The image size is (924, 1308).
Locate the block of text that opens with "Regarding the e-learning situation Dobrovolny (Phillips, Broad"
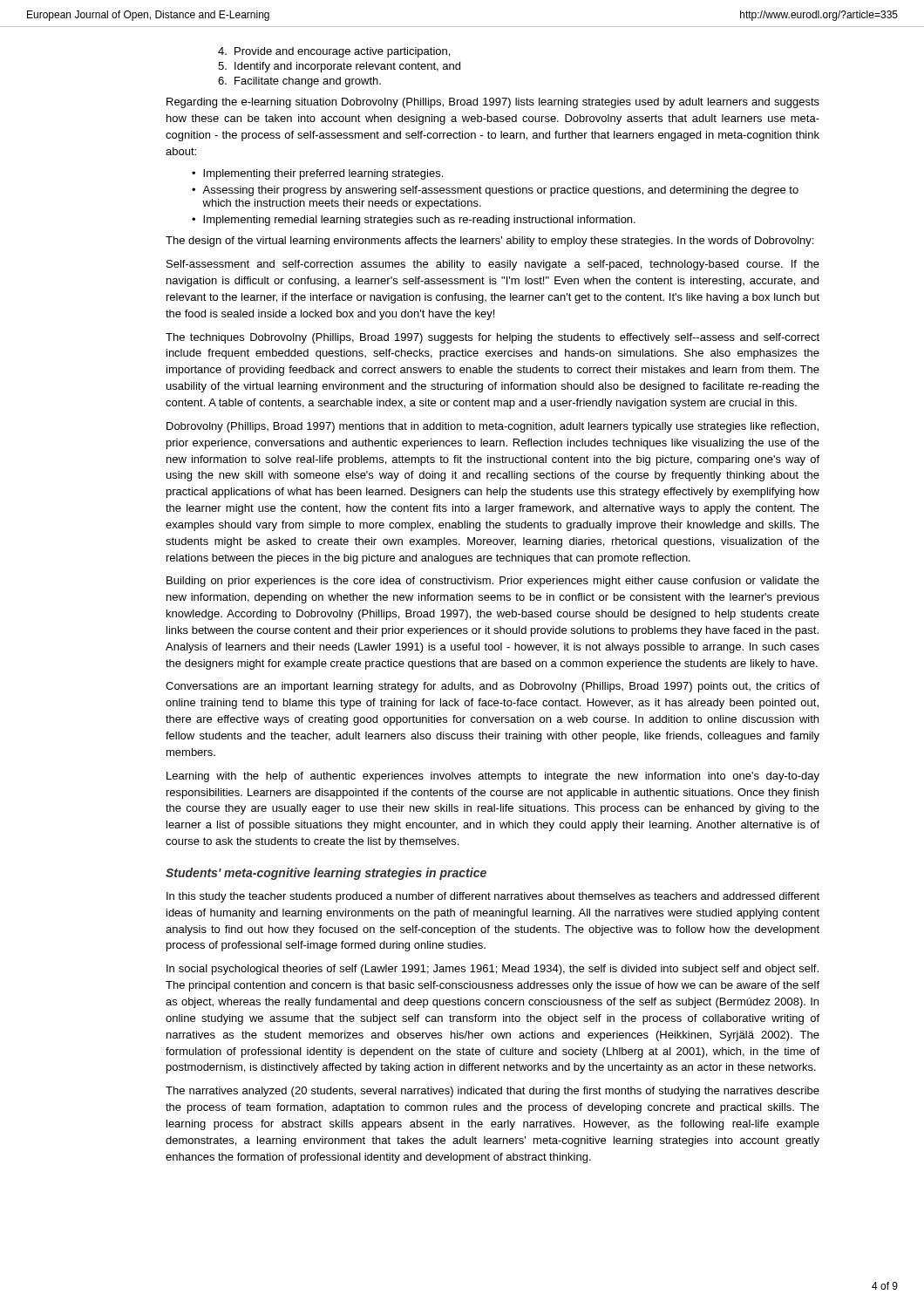(x=492, y=126)
